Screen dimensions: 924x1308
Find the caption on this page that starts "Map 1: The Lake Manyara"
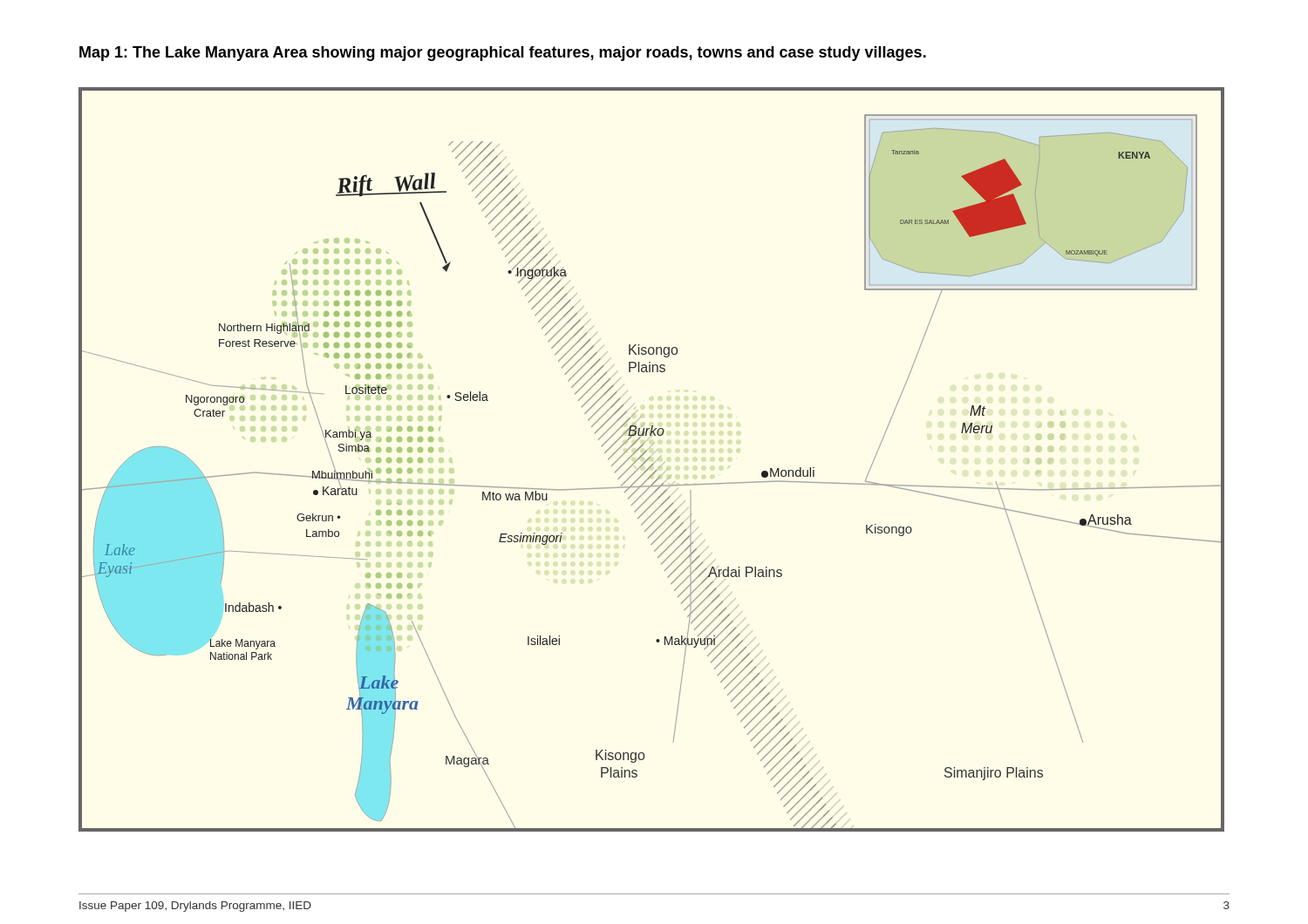pyautogui.click(x=503, y=52)
